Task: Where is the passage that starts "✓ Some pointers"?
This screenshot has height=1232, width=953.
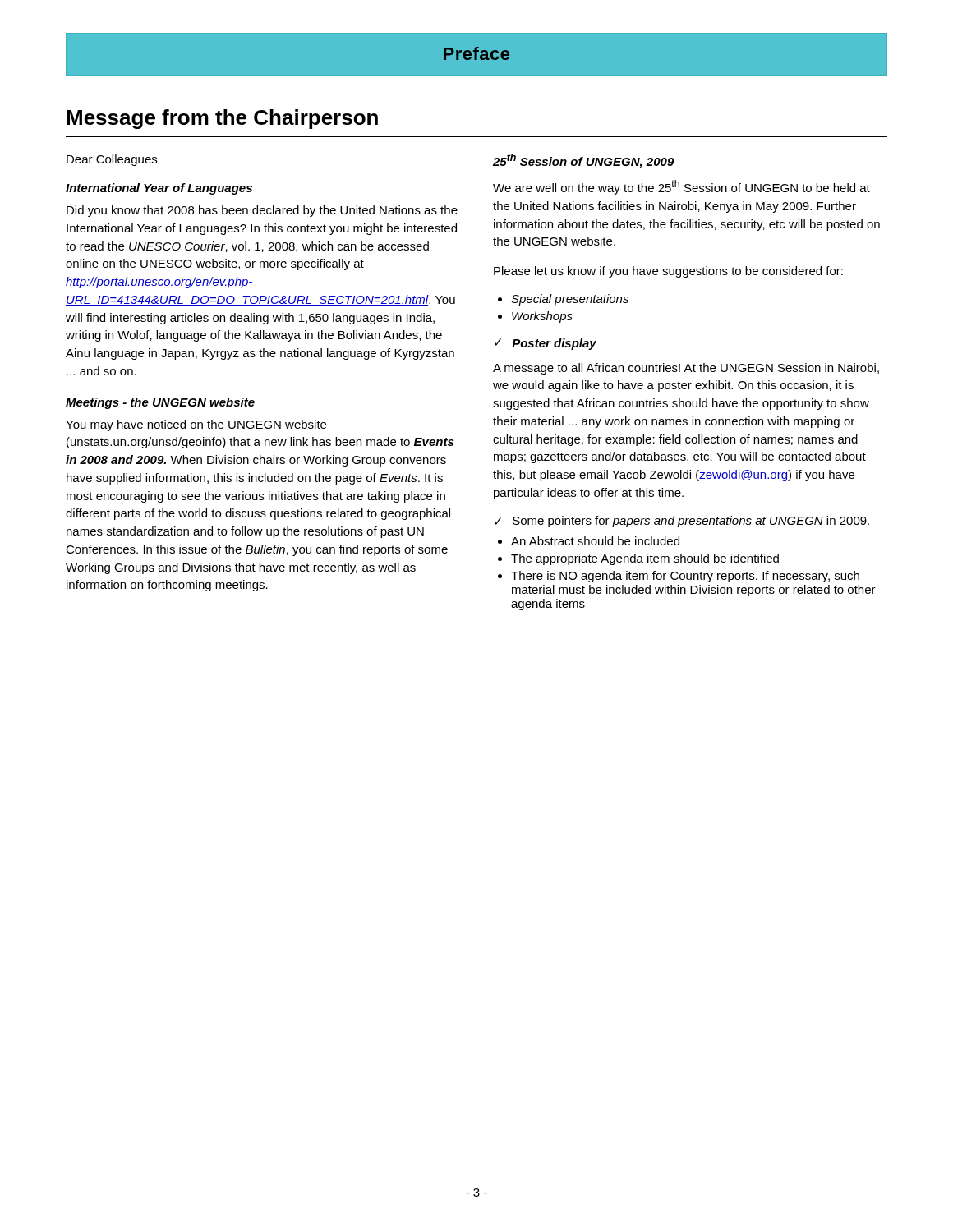Action: click(x=682, y=521)
